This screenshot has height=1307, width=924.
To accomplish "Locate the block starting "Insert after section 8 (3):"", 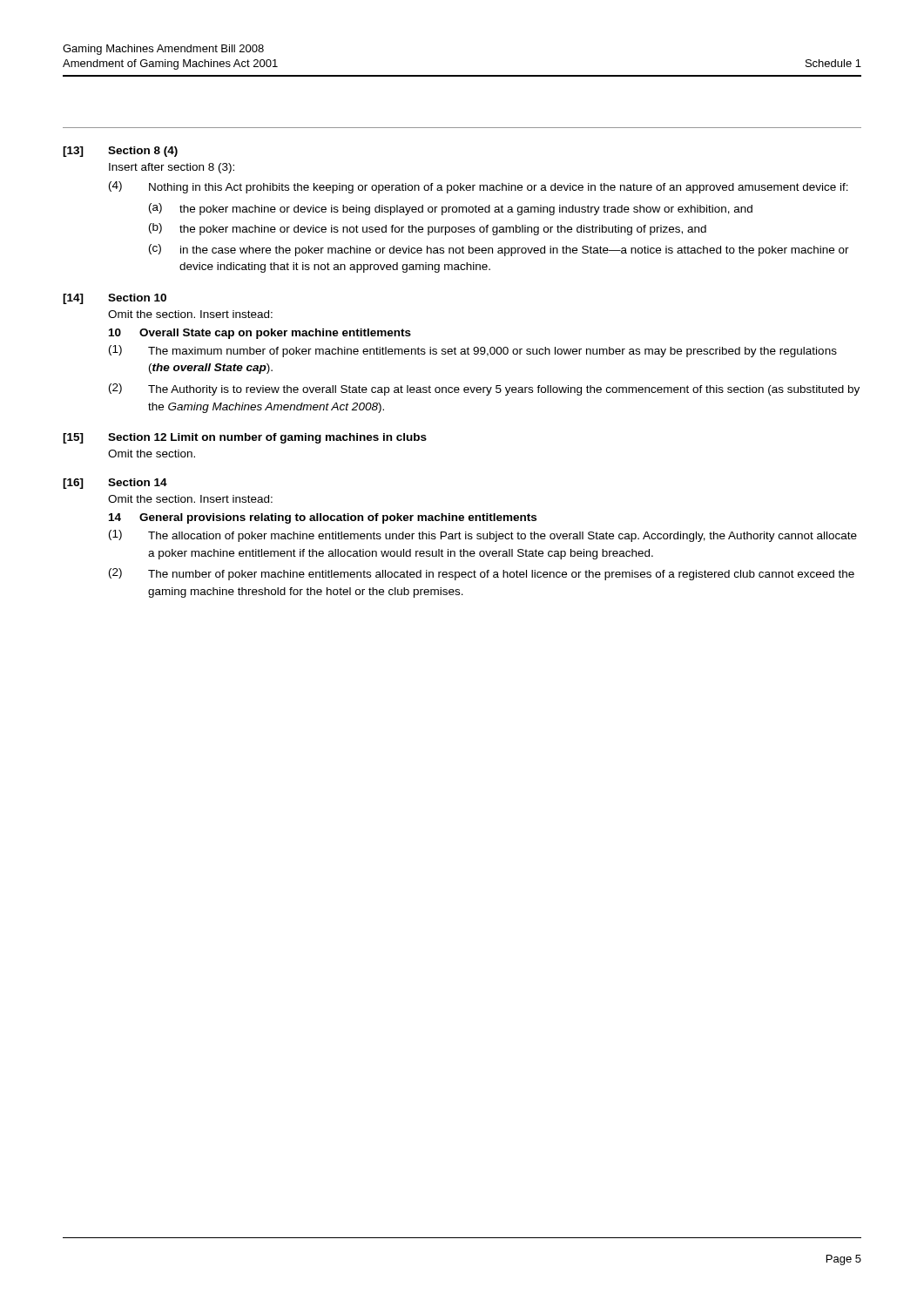I will click(172, 167).
